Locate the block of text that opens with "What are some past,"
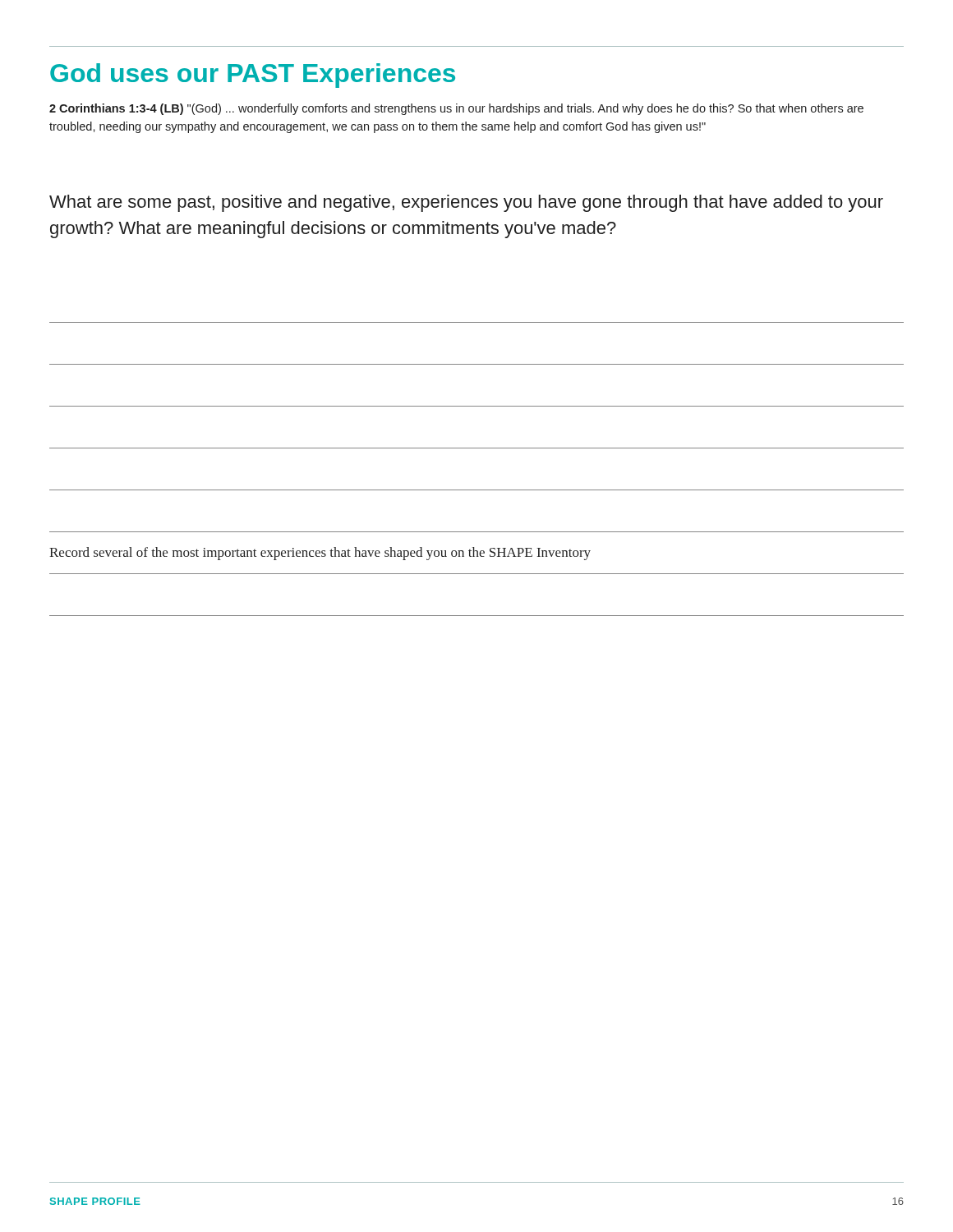 476,215
